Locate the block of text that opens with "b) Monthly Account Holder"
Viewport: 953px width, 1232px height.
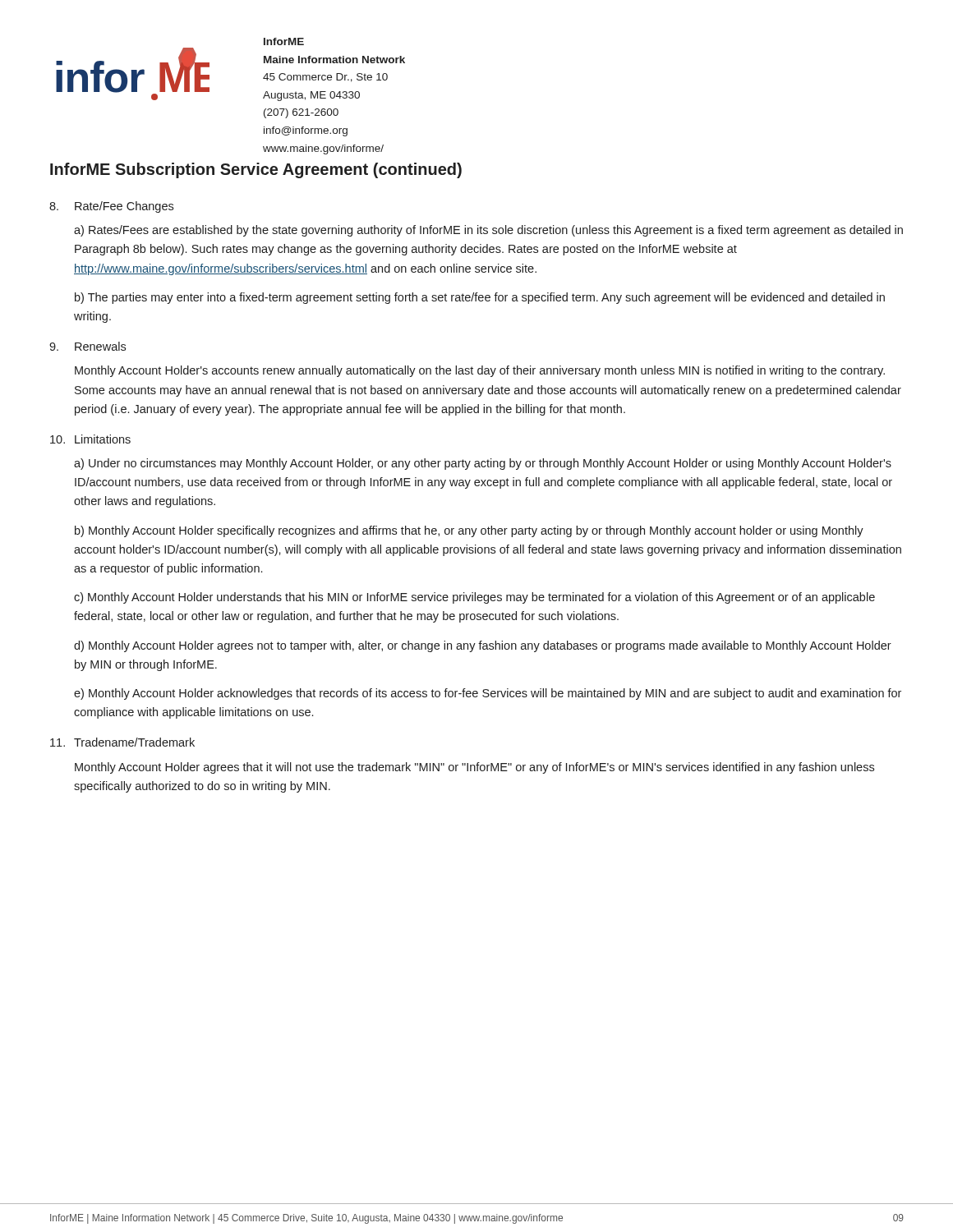click(488, 549)
